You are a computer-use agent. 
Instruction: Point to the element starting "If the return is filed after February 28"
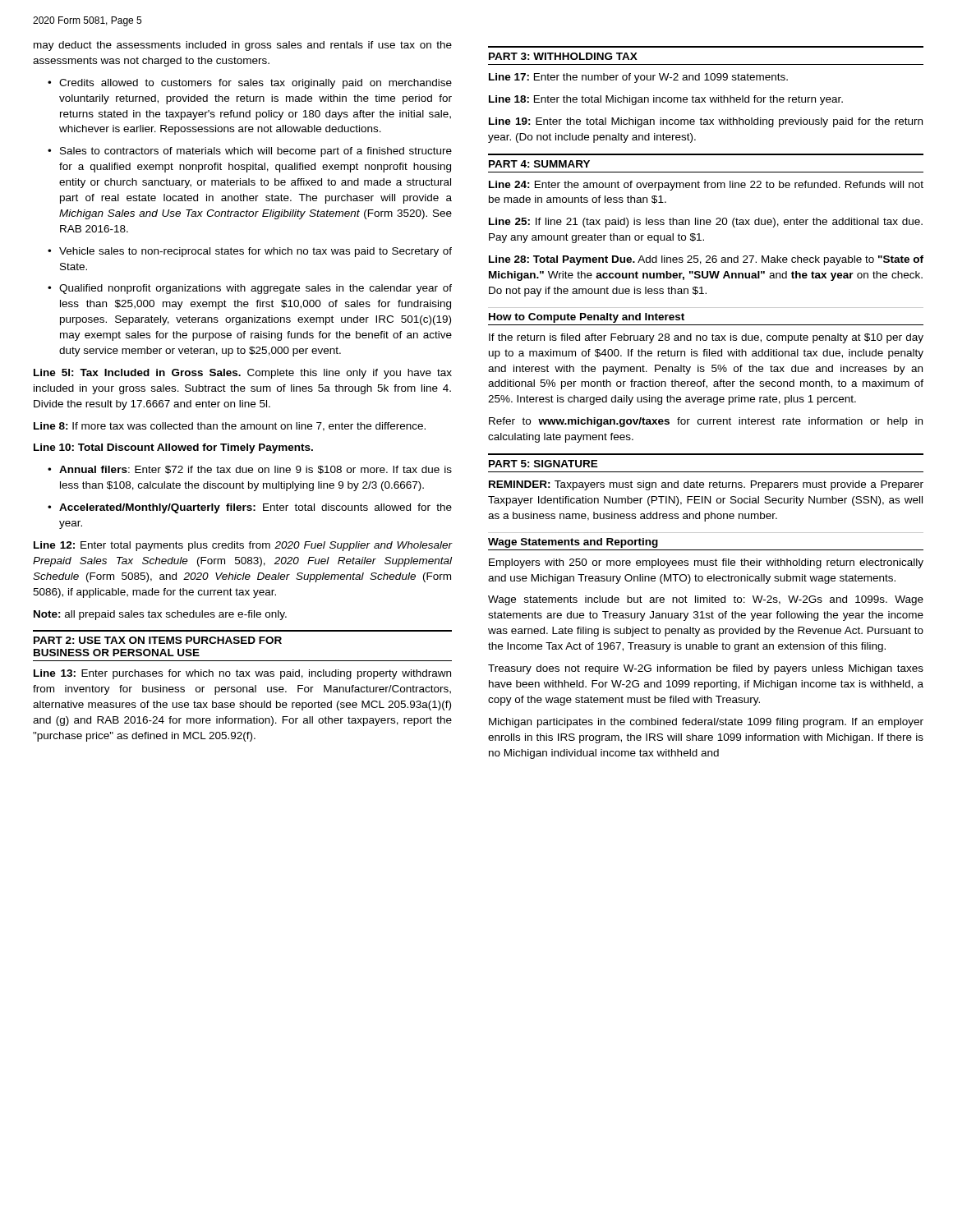[x=706, y=369]
